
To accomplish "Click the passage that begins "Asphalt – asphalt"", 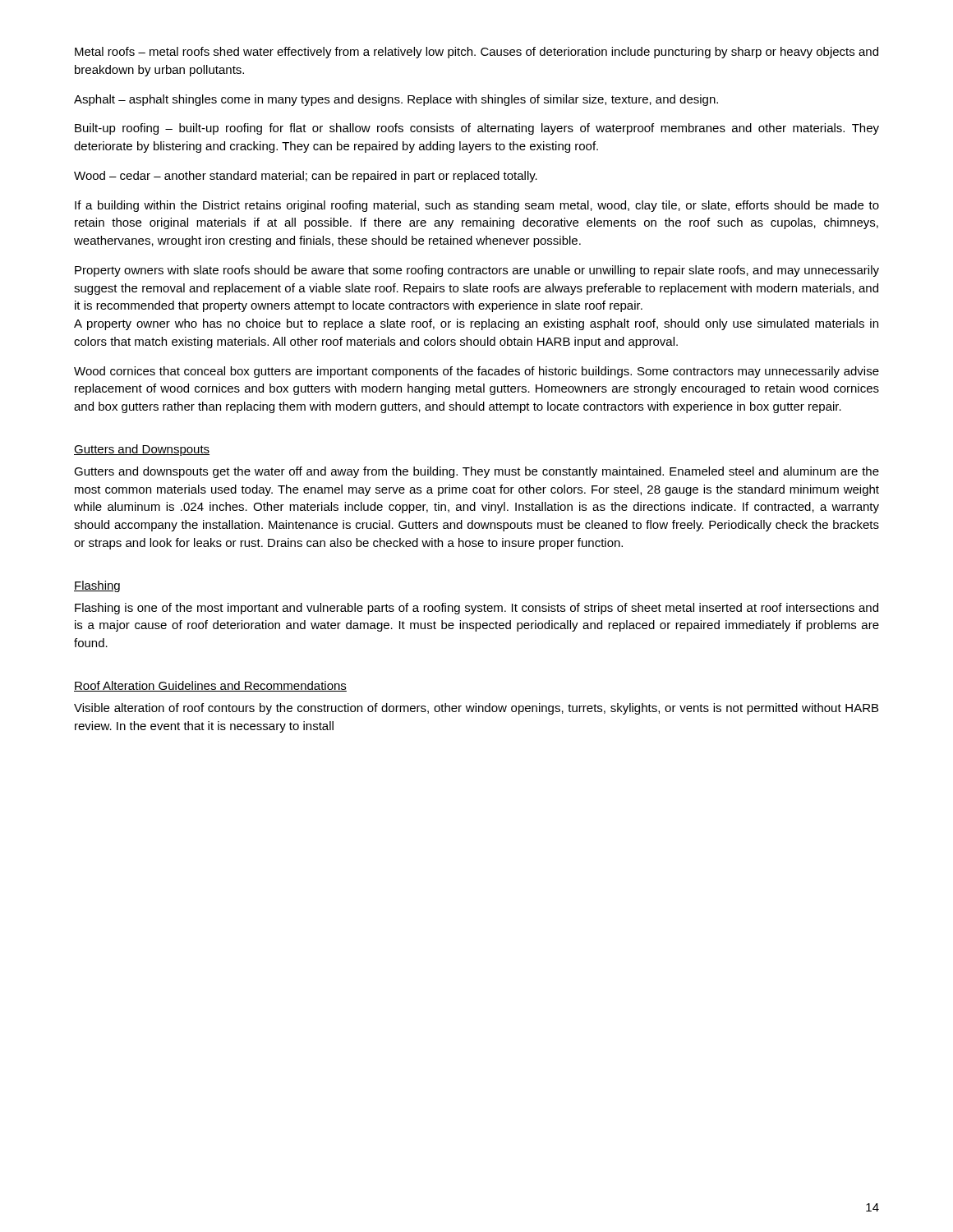I will pyautogui.click(x=397, y=99).
